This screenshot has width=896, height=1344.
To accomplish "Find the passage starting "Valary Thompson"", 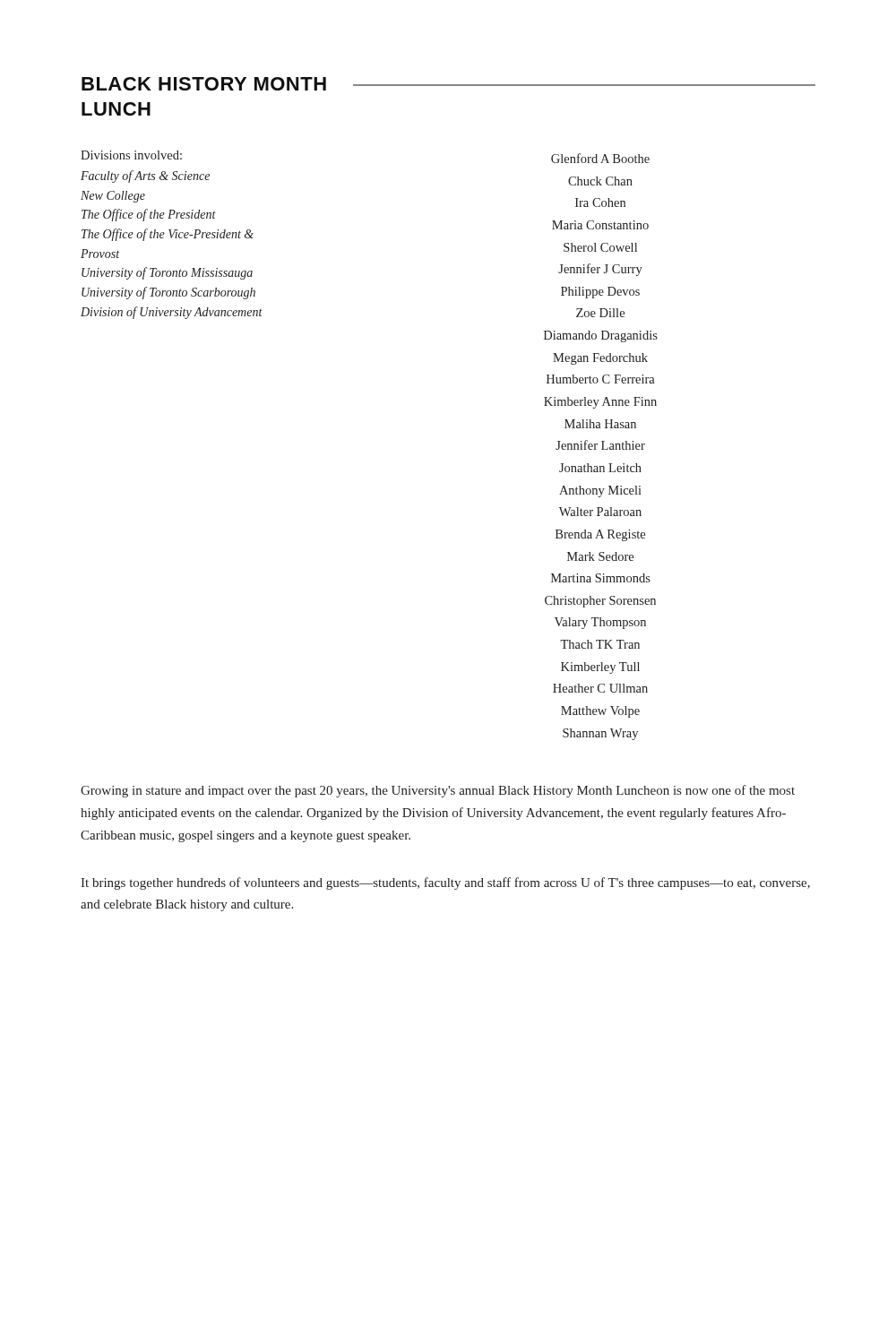I will pyautogui.click(x=600, y=622).
